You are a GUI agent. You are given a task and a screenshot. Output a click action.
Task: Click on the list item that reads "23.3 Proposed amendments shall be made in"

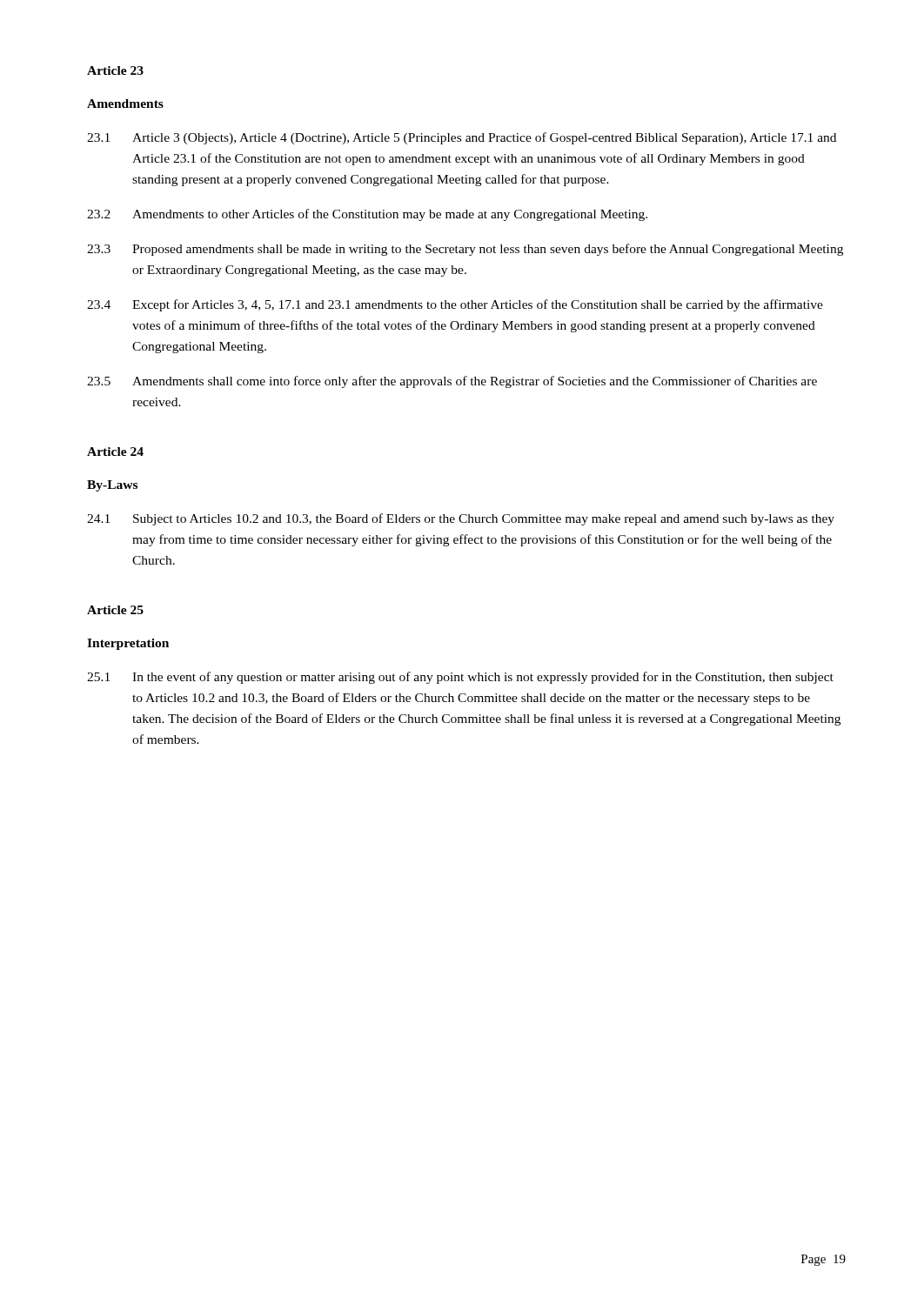point(466,259)
